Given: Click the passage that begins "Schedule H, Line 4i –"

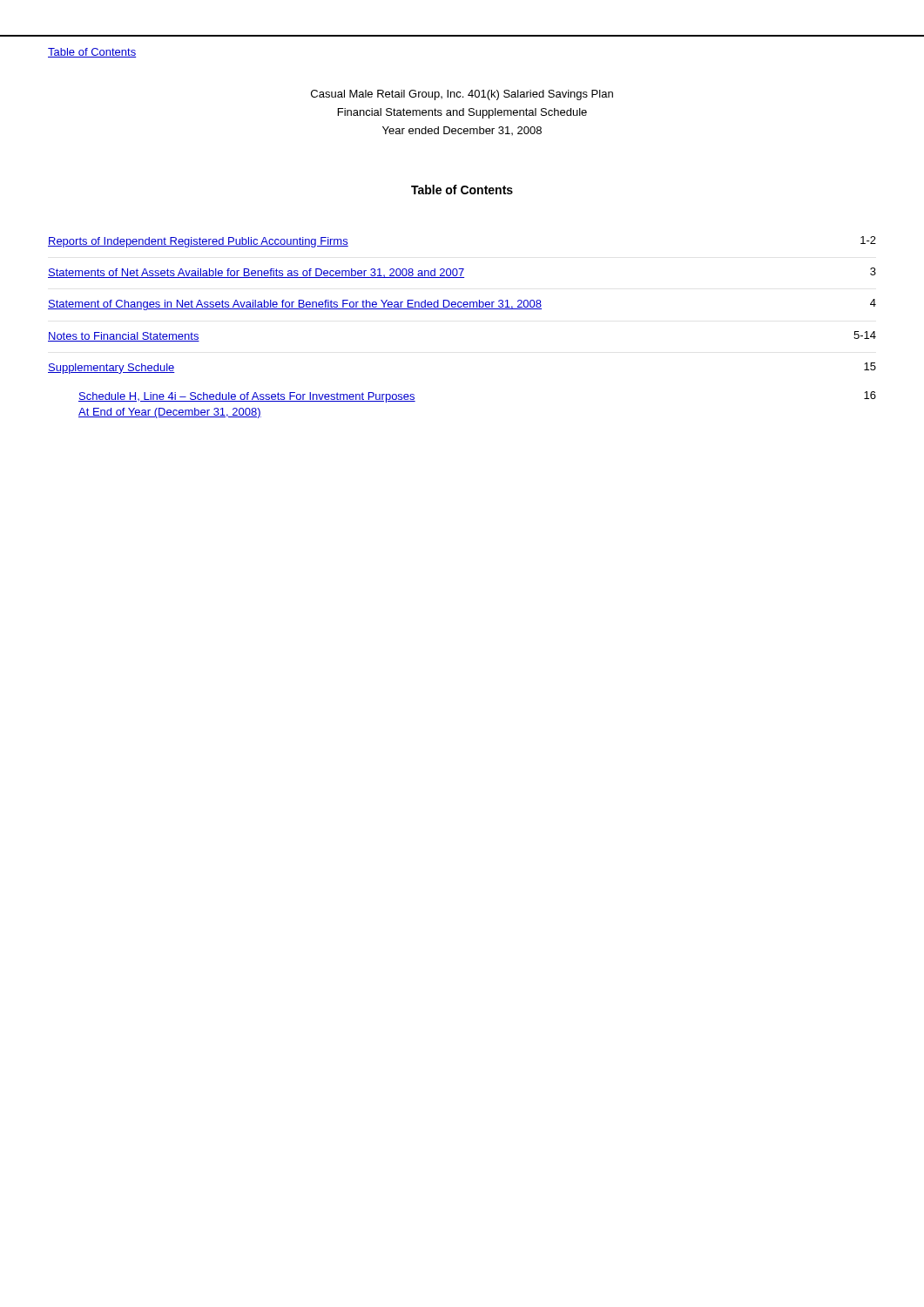Looking at the screenshot, I should 263,397.
